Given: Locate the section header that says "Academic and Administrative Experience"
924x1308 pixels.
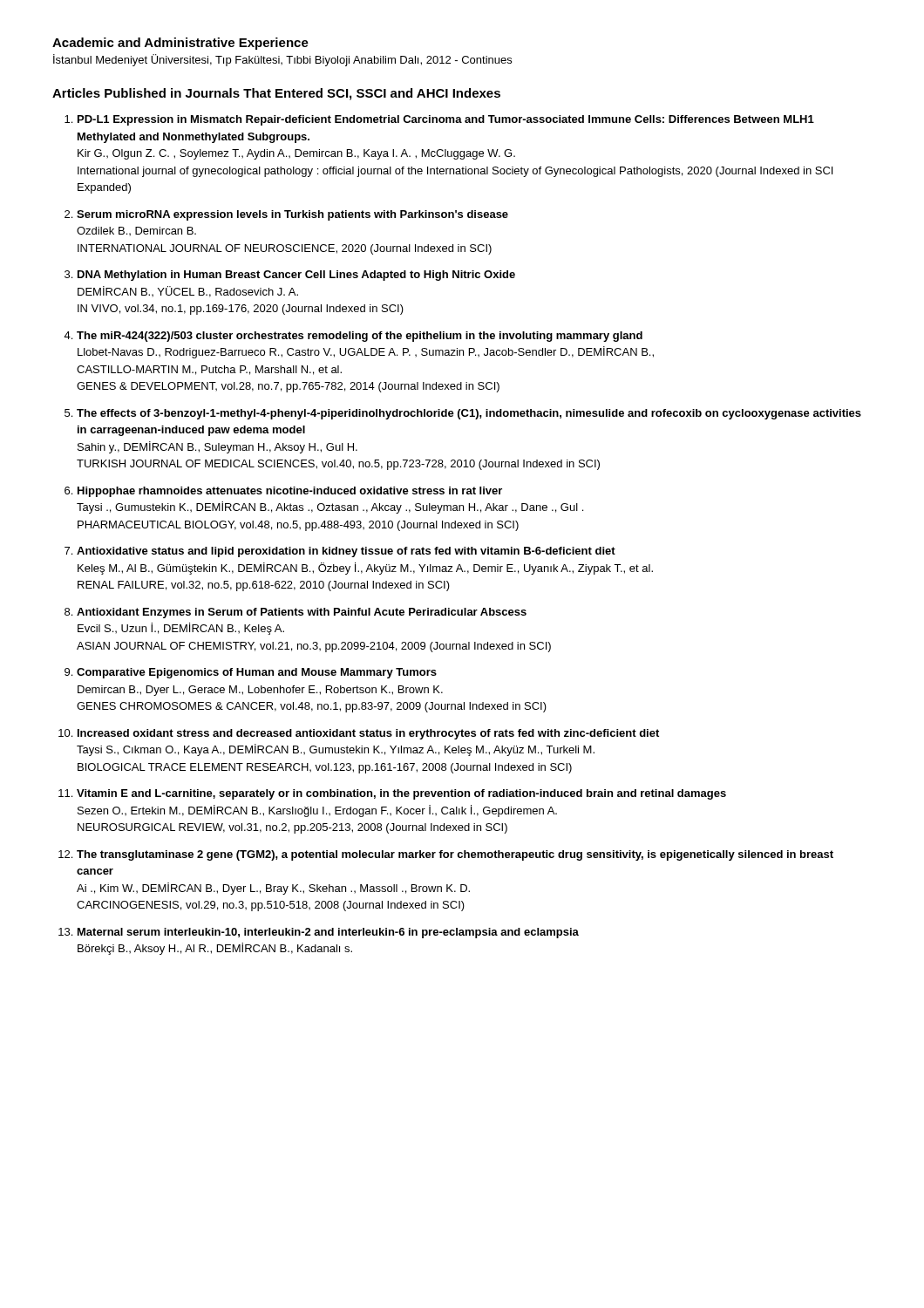Looking at the screenshot, I should [x=180, y=42].
